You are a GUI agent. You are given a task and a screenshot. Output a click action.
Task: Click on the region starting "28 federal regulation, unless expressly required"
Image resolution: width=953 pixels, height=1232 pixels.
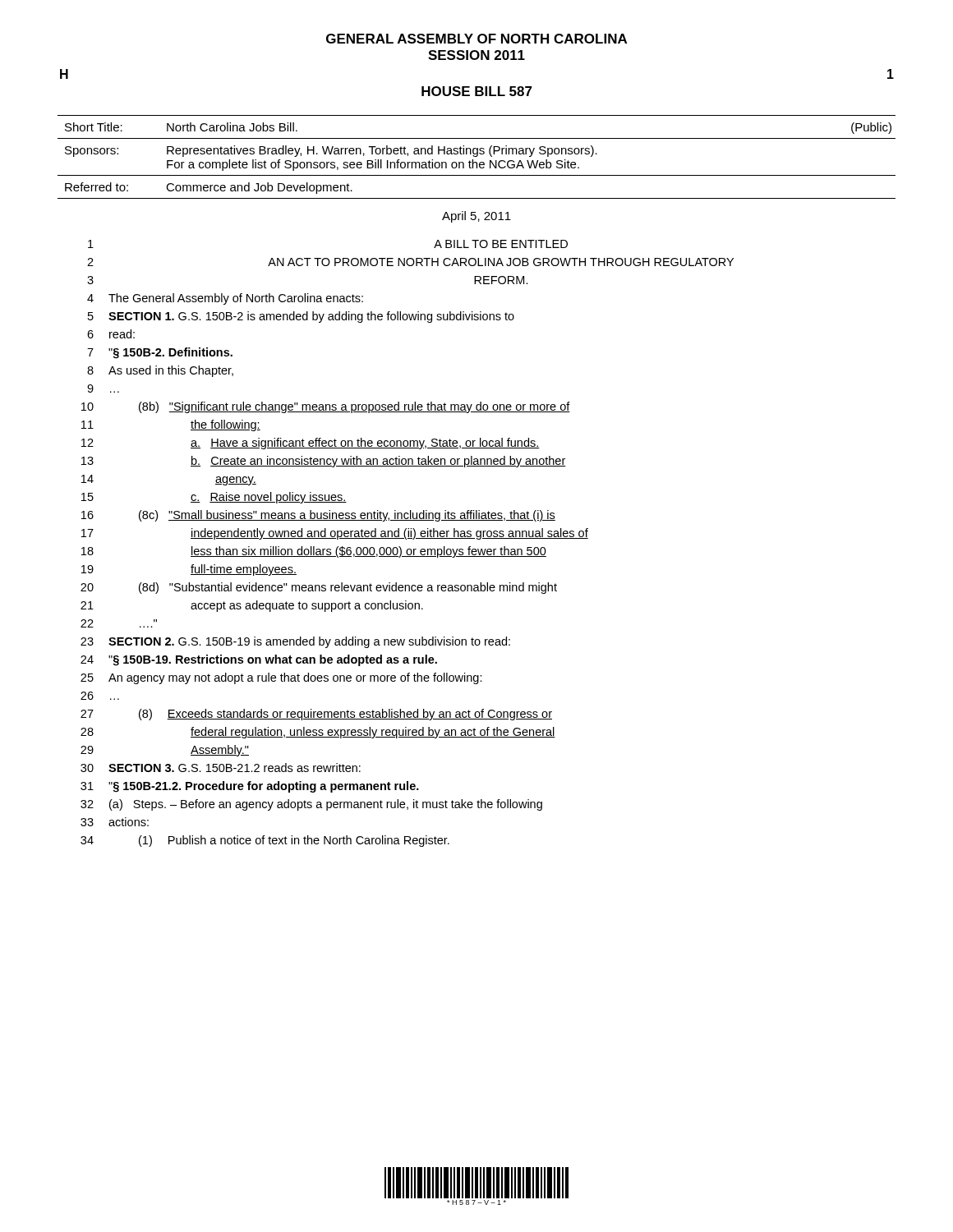[476, 732]
